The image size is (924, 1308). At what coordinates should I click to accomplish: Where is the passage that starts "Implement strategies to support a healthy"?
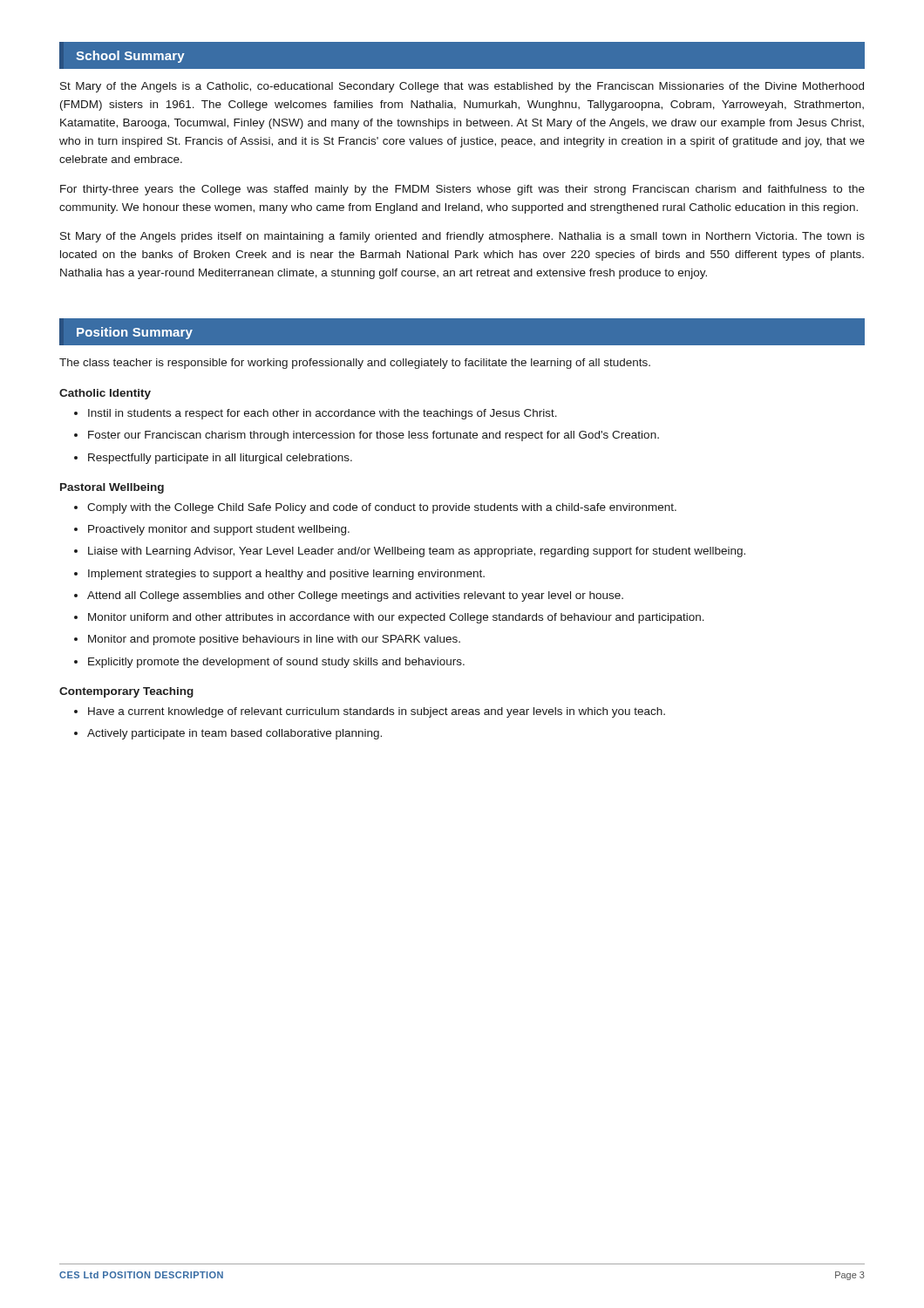(x=286, y=573)
